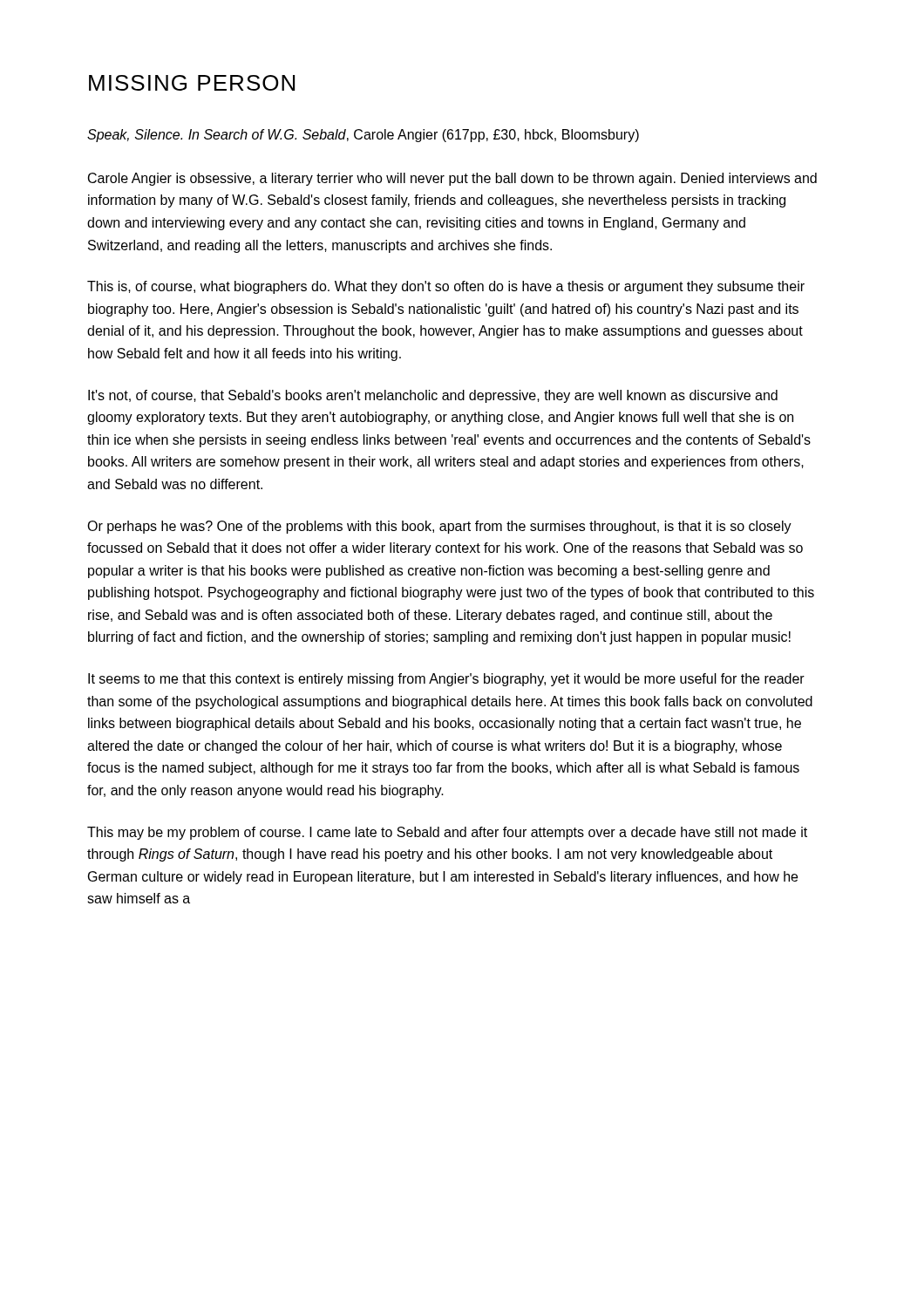The image size is (924, 1308).
Task: Locate the block starting "It's not, of course, that Sebald's"
Action: pyautogui.click(x=449, y=440)
